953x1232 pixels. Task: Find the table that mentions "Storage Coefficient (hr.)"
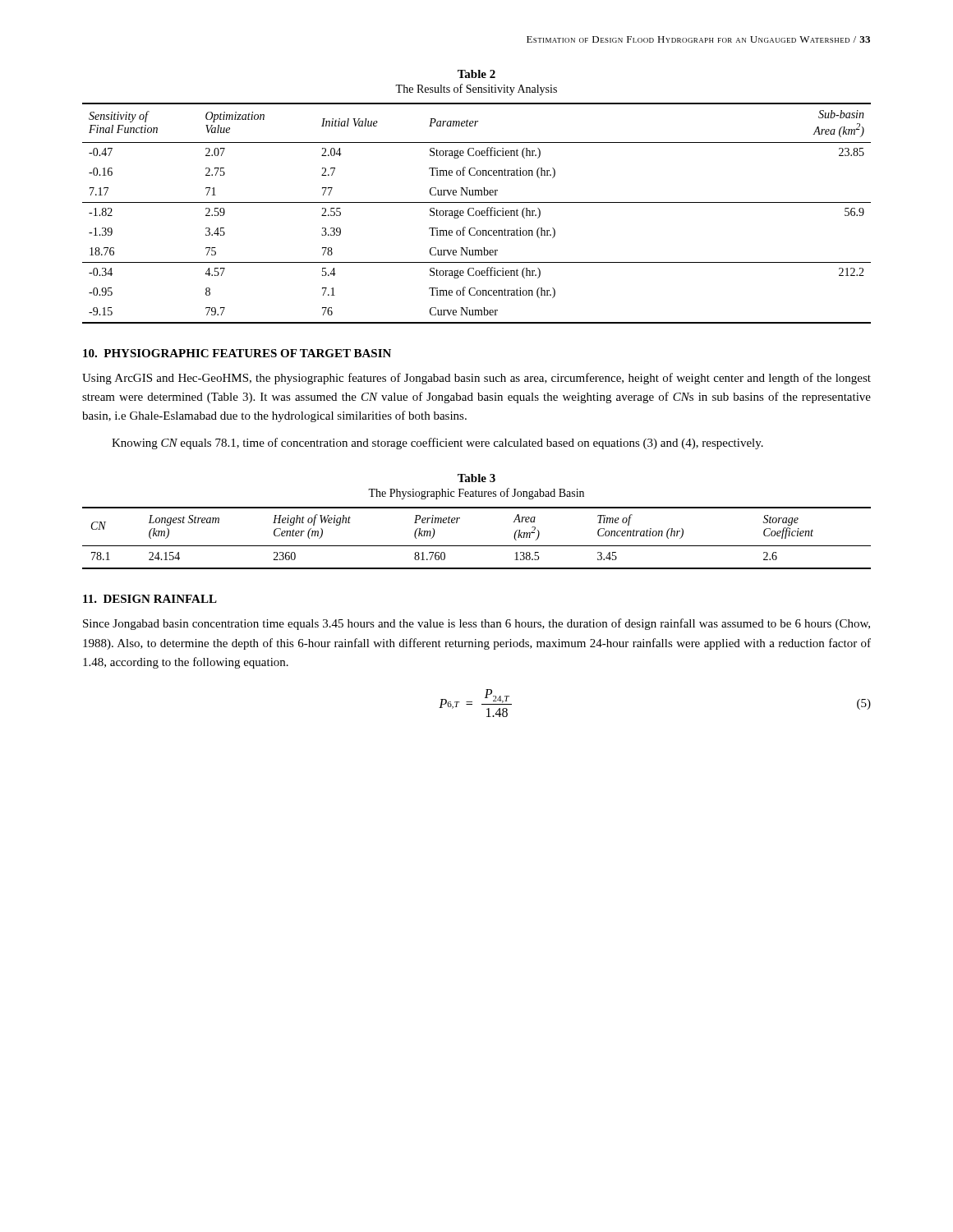[x=476, y=213]
